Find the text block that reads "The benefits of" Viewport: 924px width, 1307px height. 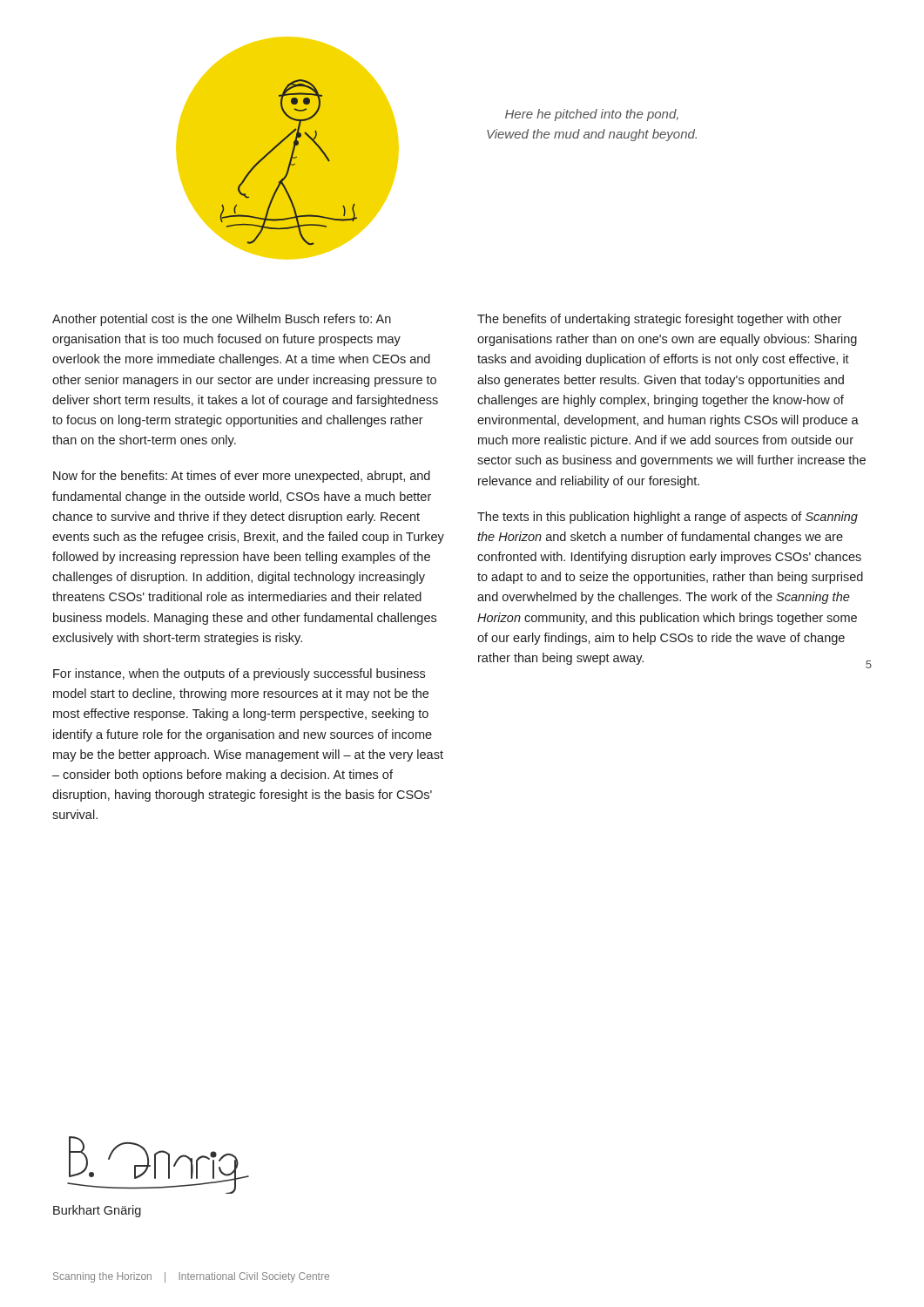point(674,400)
